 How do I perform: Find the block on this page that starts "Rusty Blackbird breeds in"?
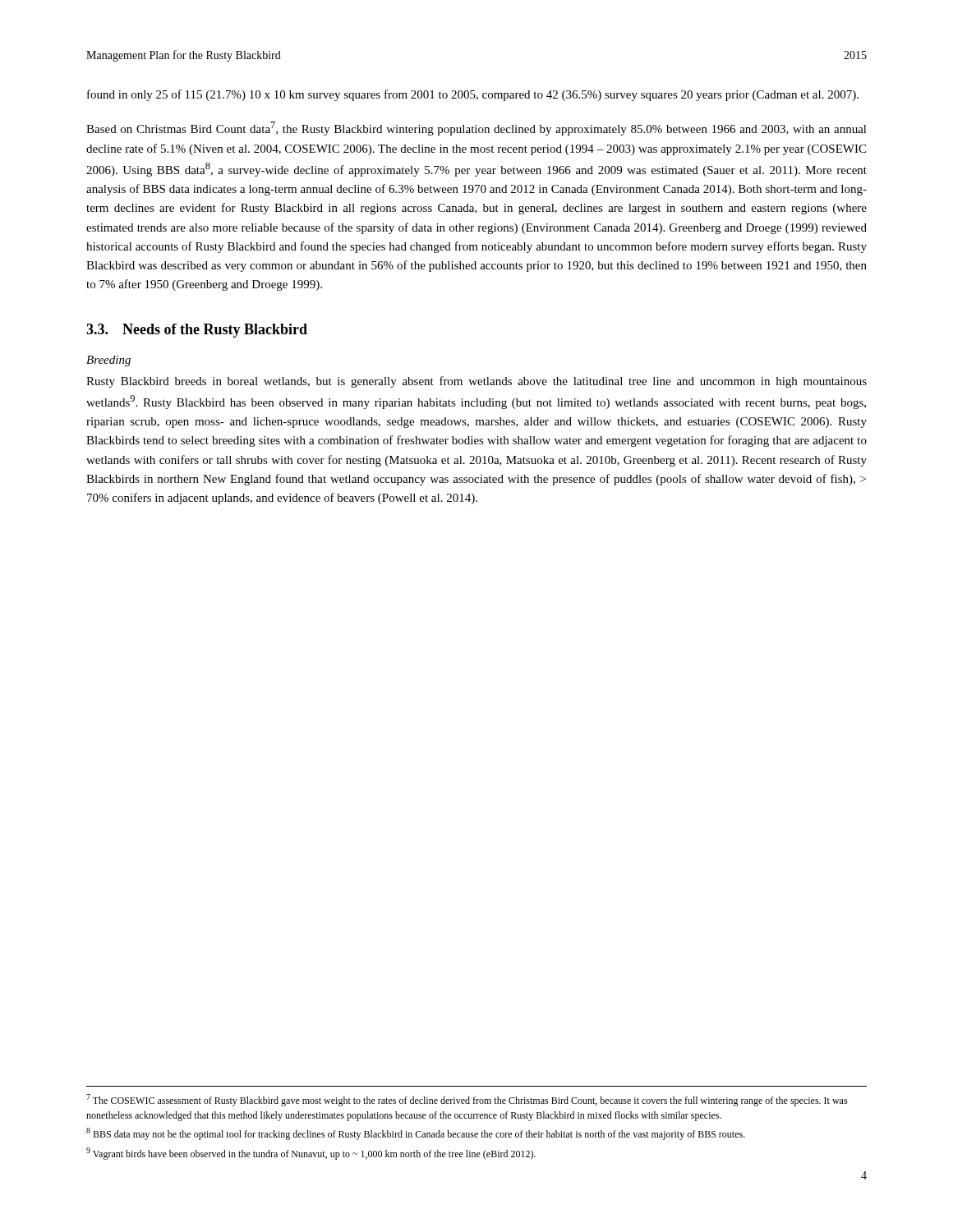click(x=476, y=439)
